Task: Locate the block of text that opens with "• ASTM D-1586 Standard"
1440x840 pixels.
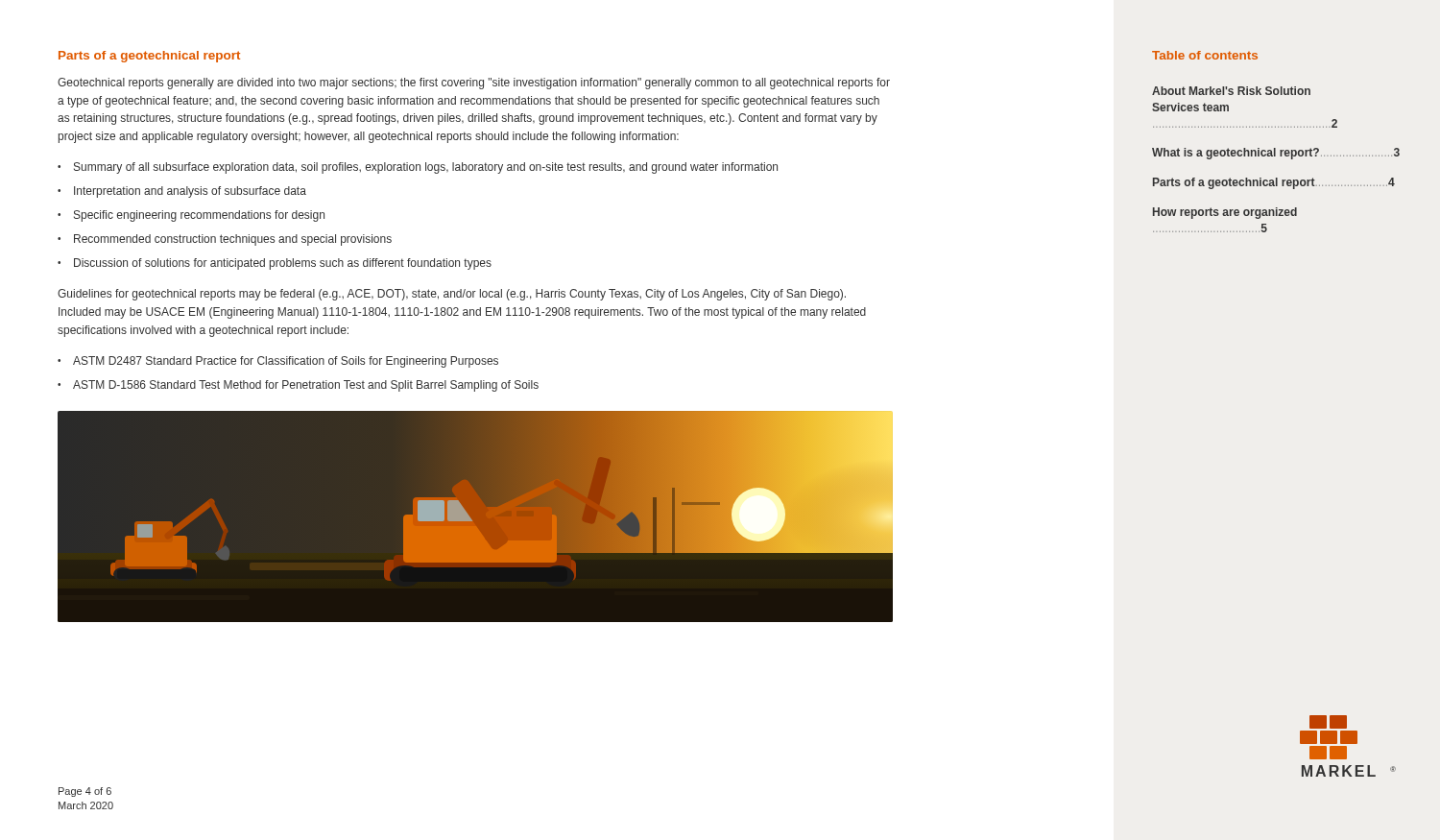Action: click(298, 385)
